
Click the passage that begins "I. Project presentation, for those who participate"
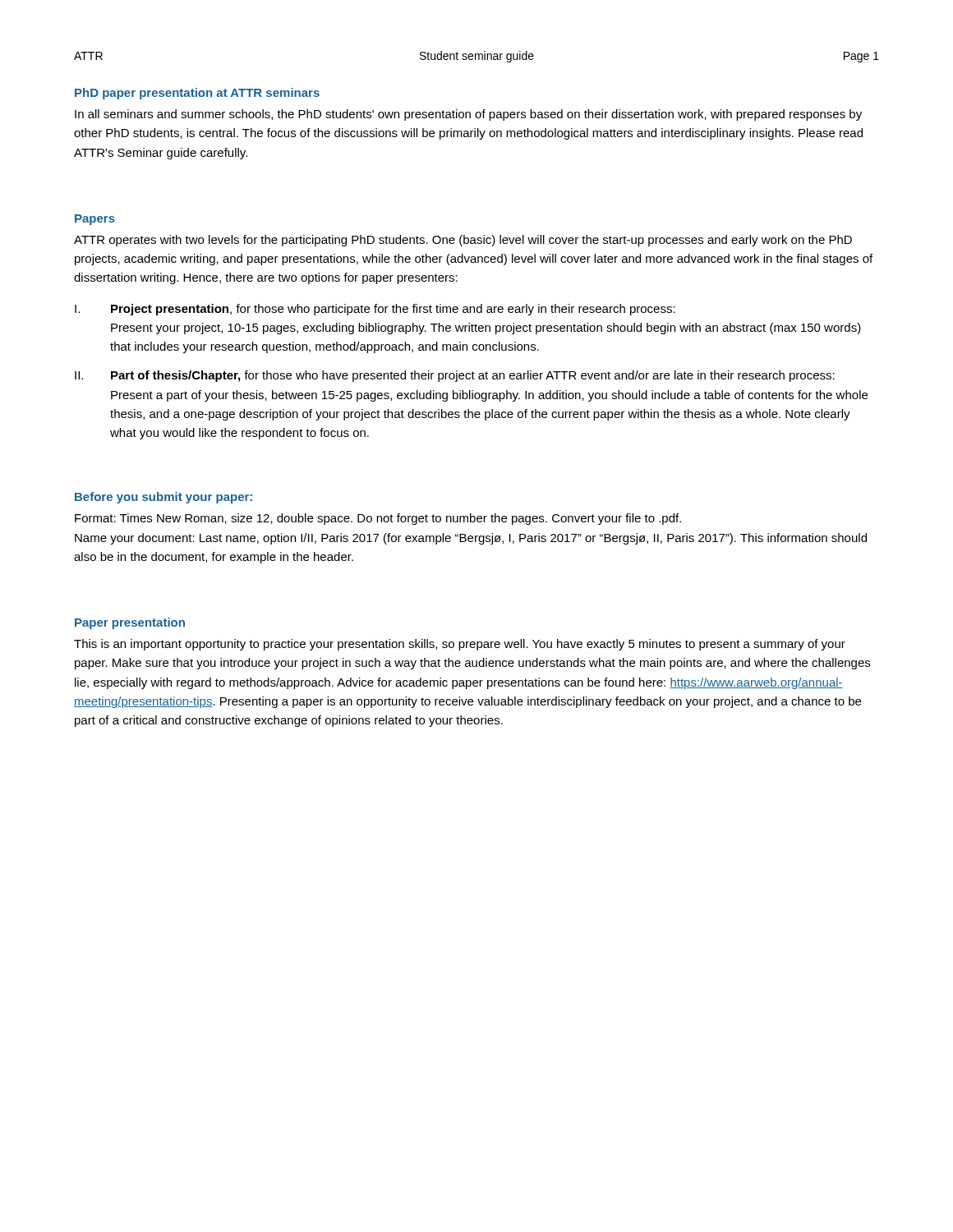[x=476, y=327]
